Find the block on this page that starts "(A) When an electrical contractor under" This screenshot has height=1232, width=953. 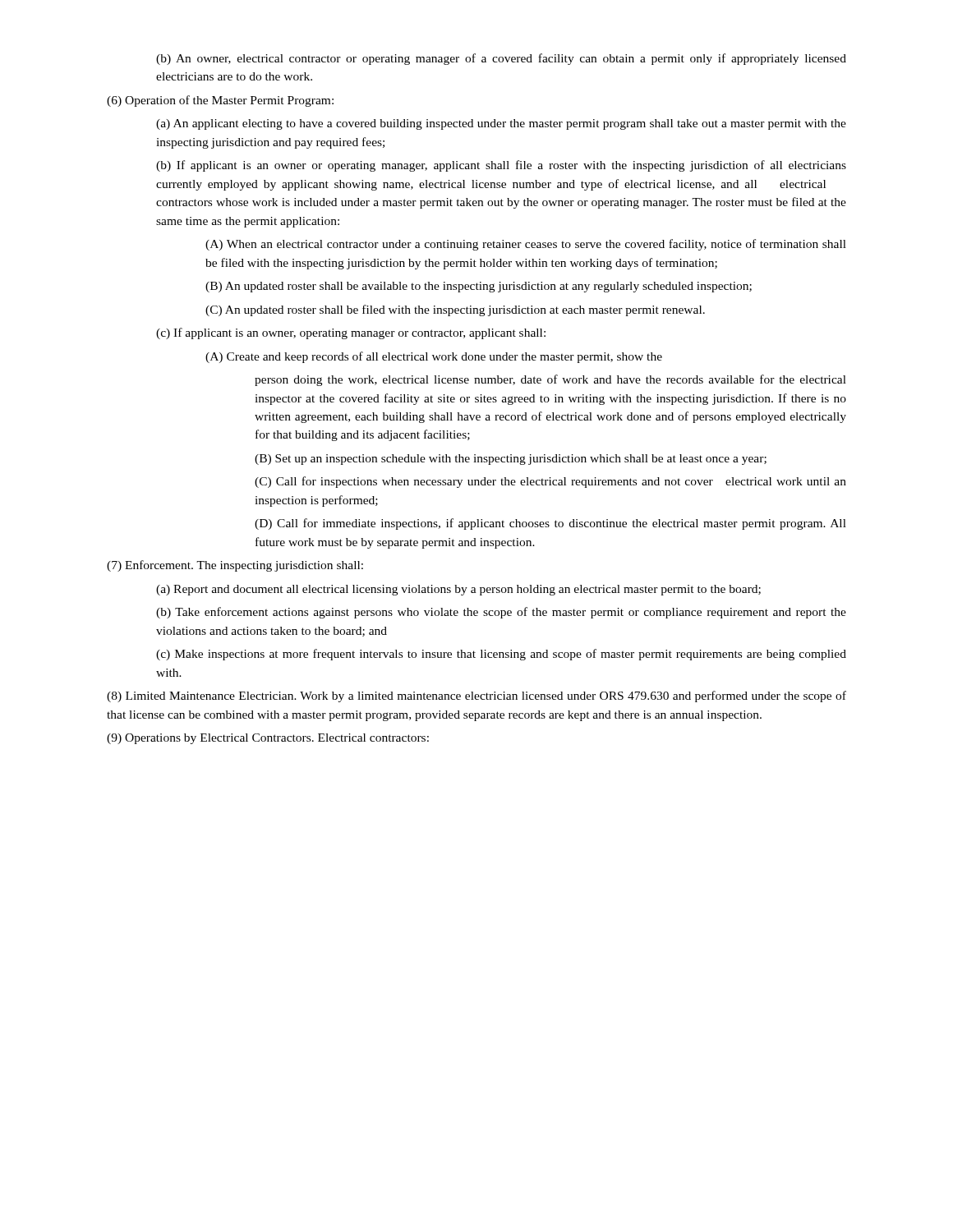tap(526, 253)
